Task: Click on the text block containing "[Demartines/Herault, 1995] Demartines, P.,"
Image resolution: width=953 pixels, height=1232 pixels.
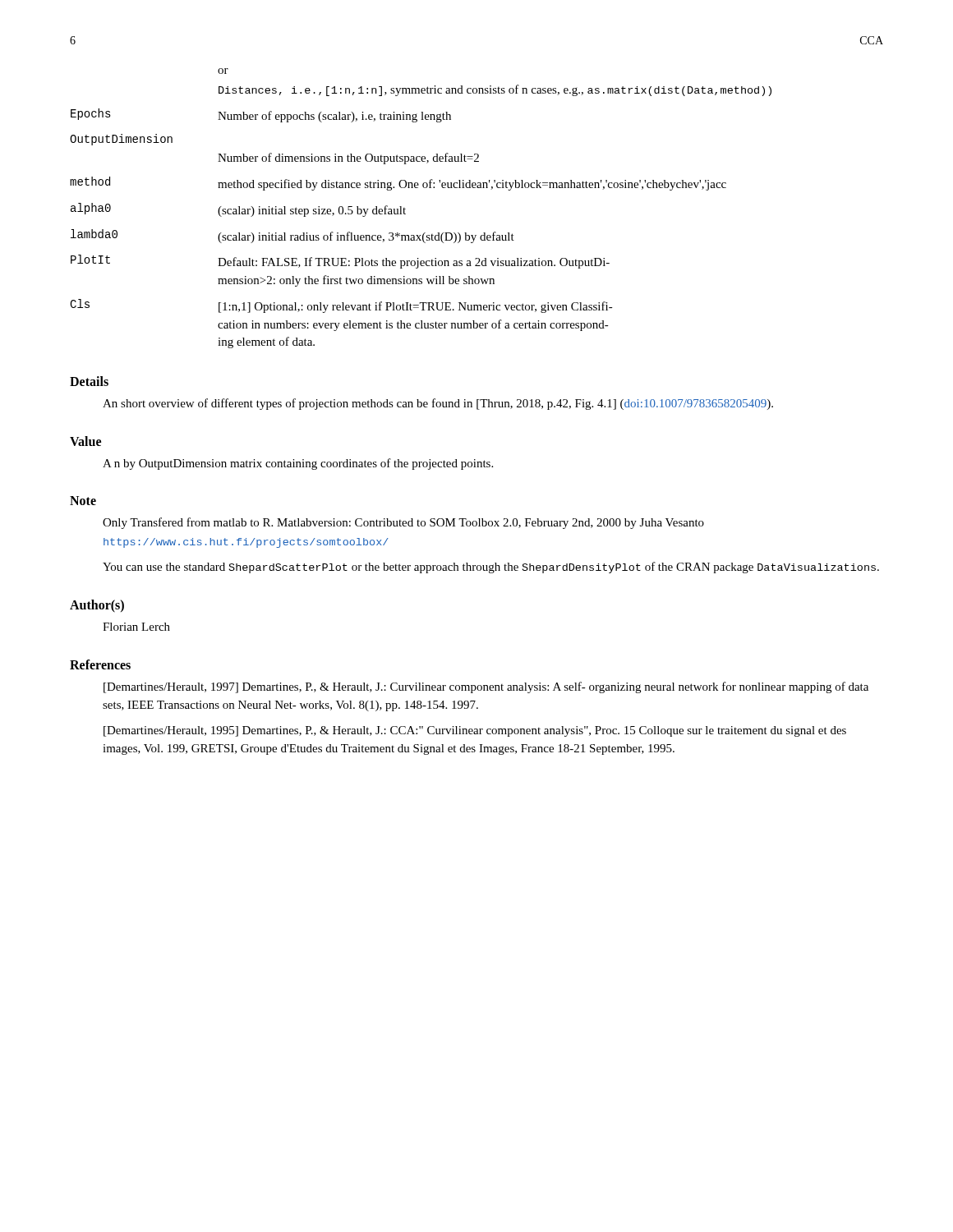Action: (475, 739)
